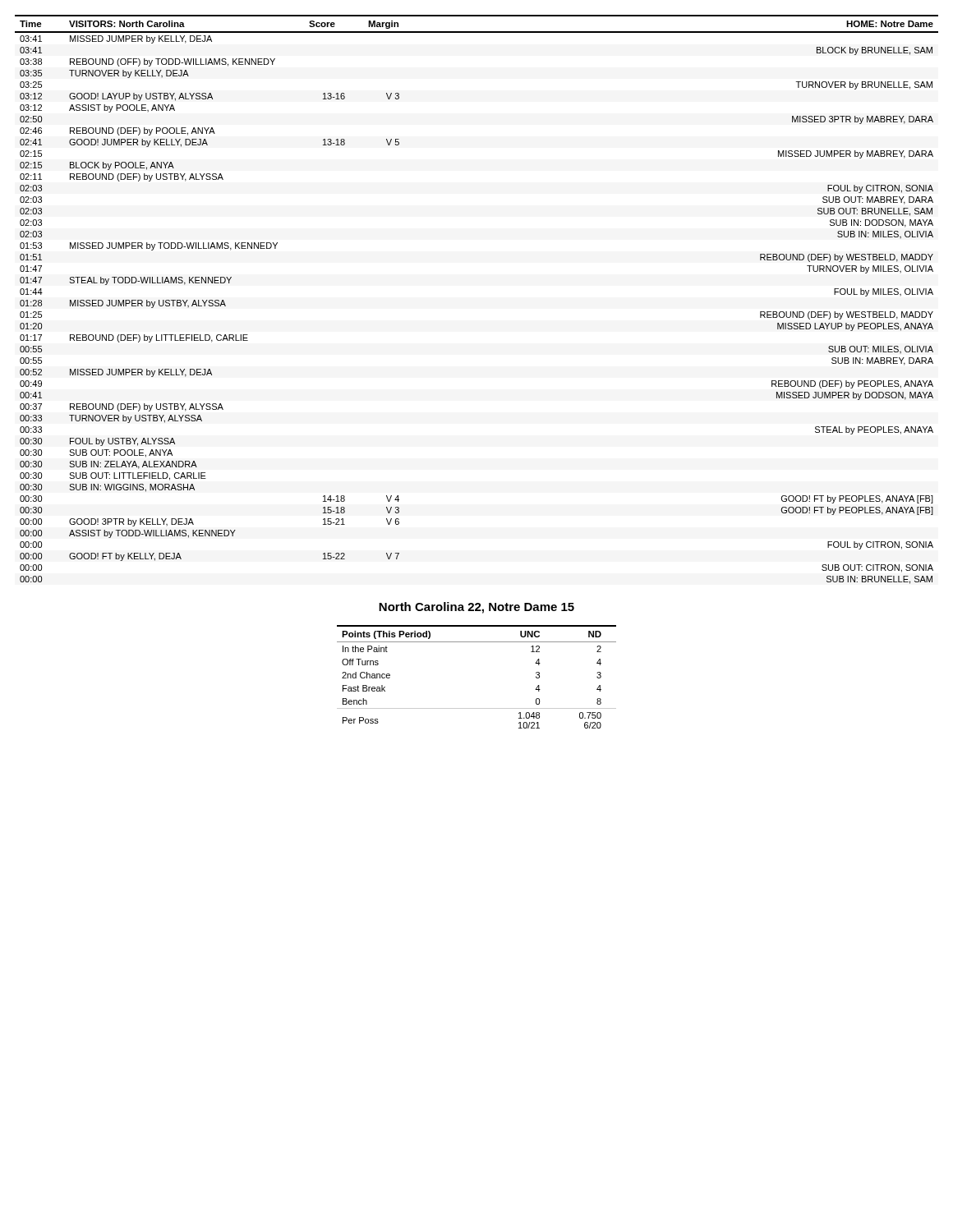This screenshot has width=953, height=1232.
Task: Locate the table with the text "MISSED JUMPER by"
Action: [x=476, y=300]
